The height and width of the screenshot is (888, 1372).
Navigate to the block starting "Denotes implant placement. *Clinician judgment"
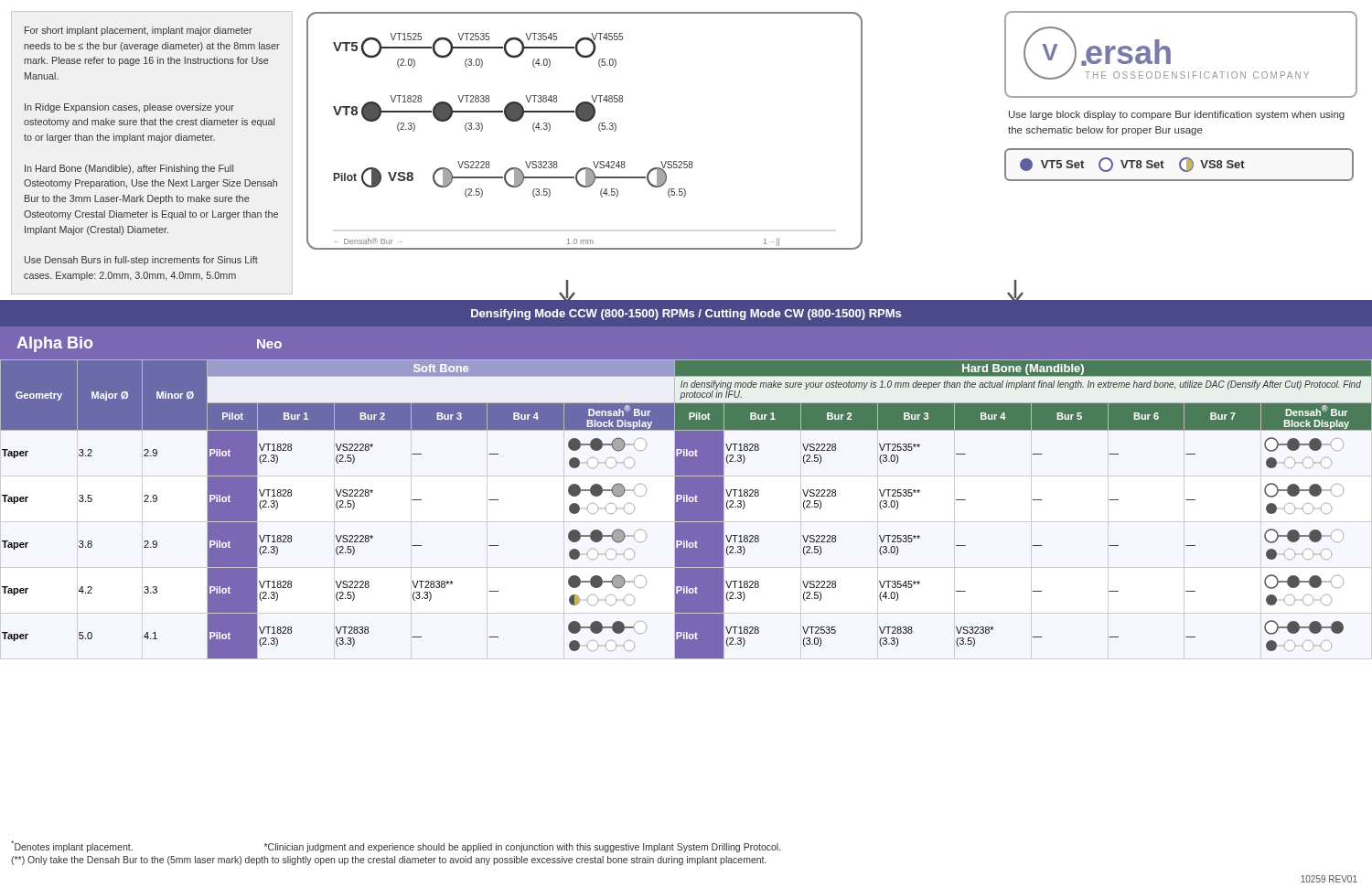[x=396, y=845]
